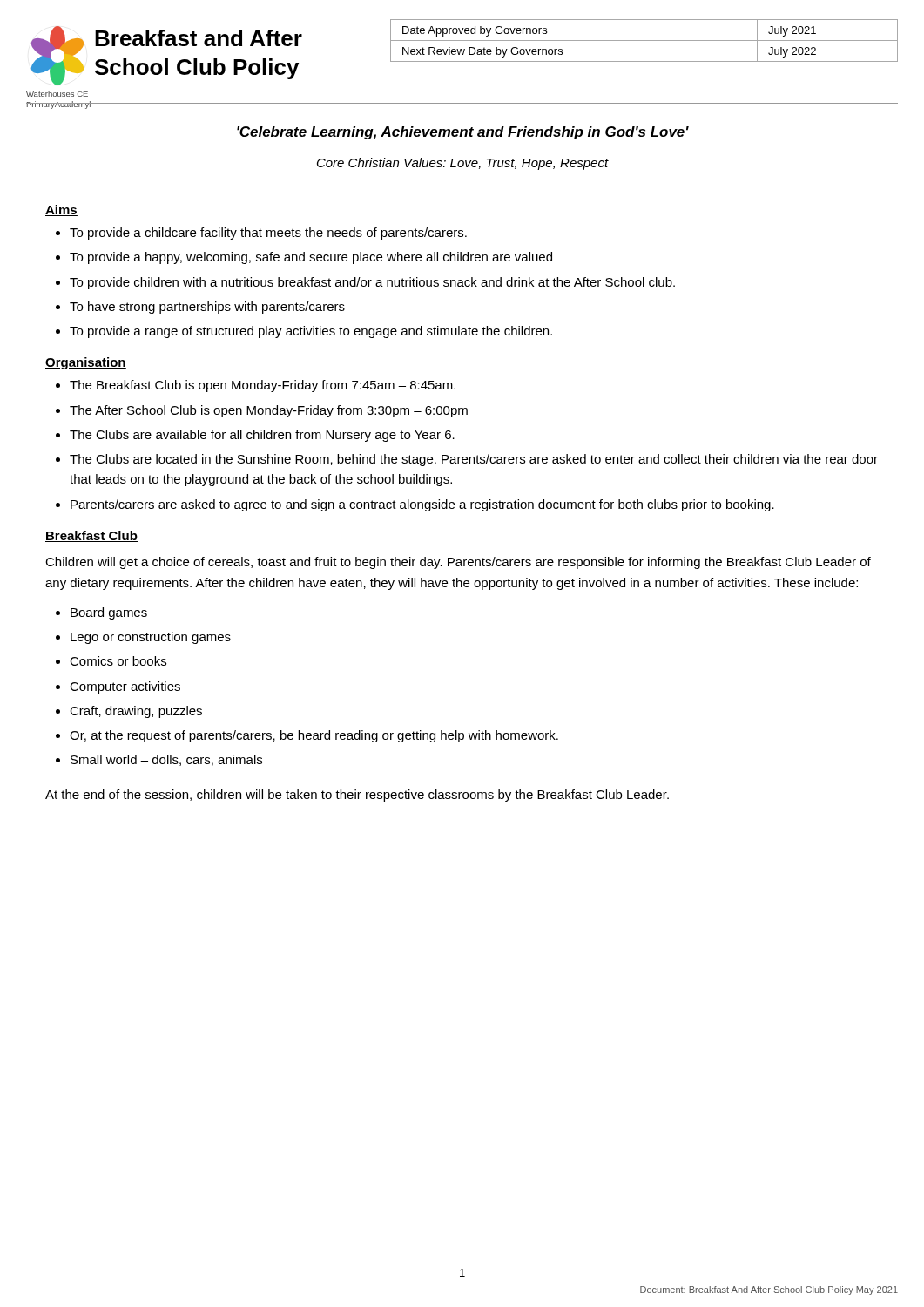The width and height of the screenshot is (924, 1307).
Task: Find the region starting "Children will get a choice of cereals, toast"
Action: 458,572
